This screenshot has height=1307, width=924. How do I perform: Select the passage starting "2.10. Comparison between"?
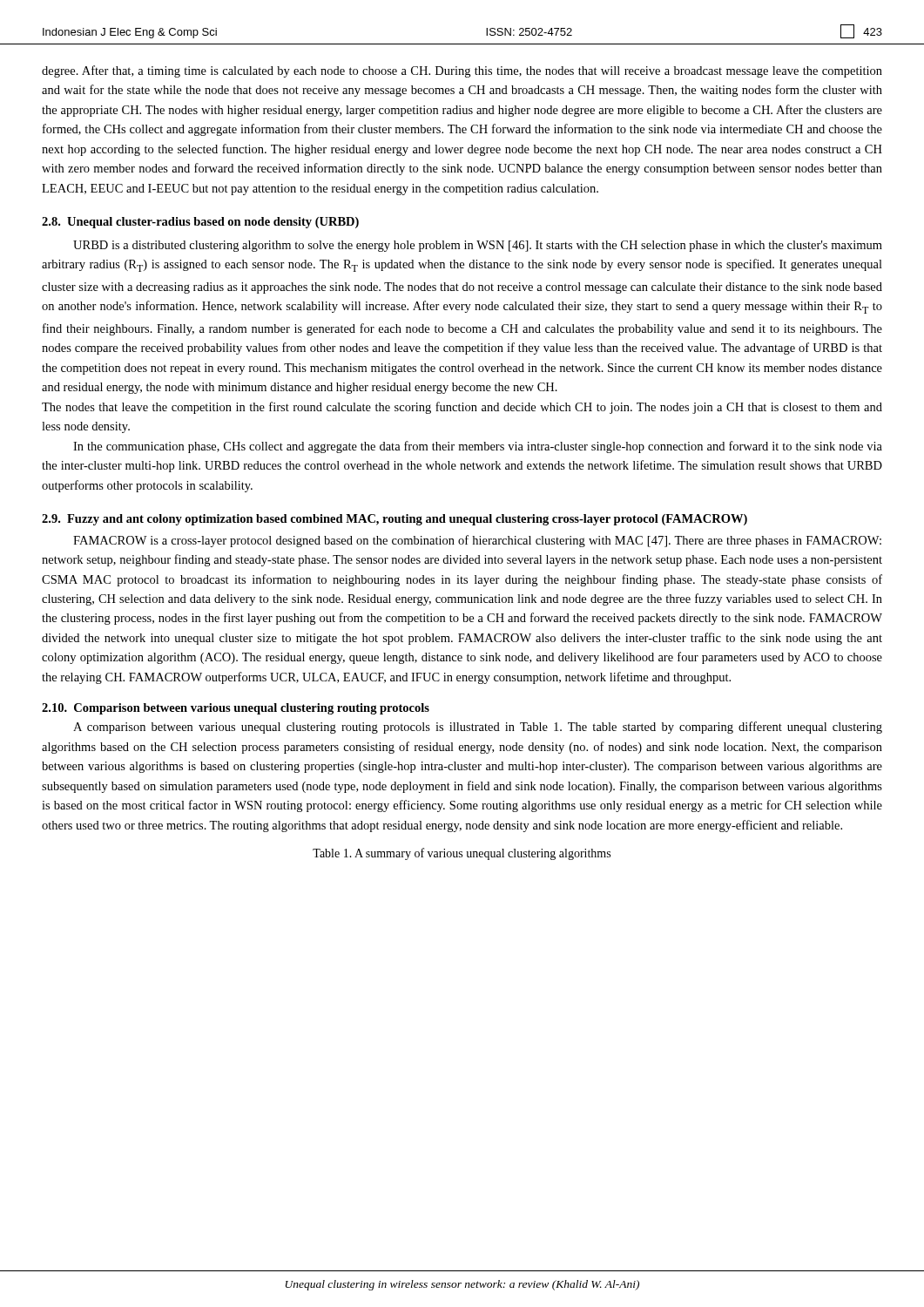point(236,708)
